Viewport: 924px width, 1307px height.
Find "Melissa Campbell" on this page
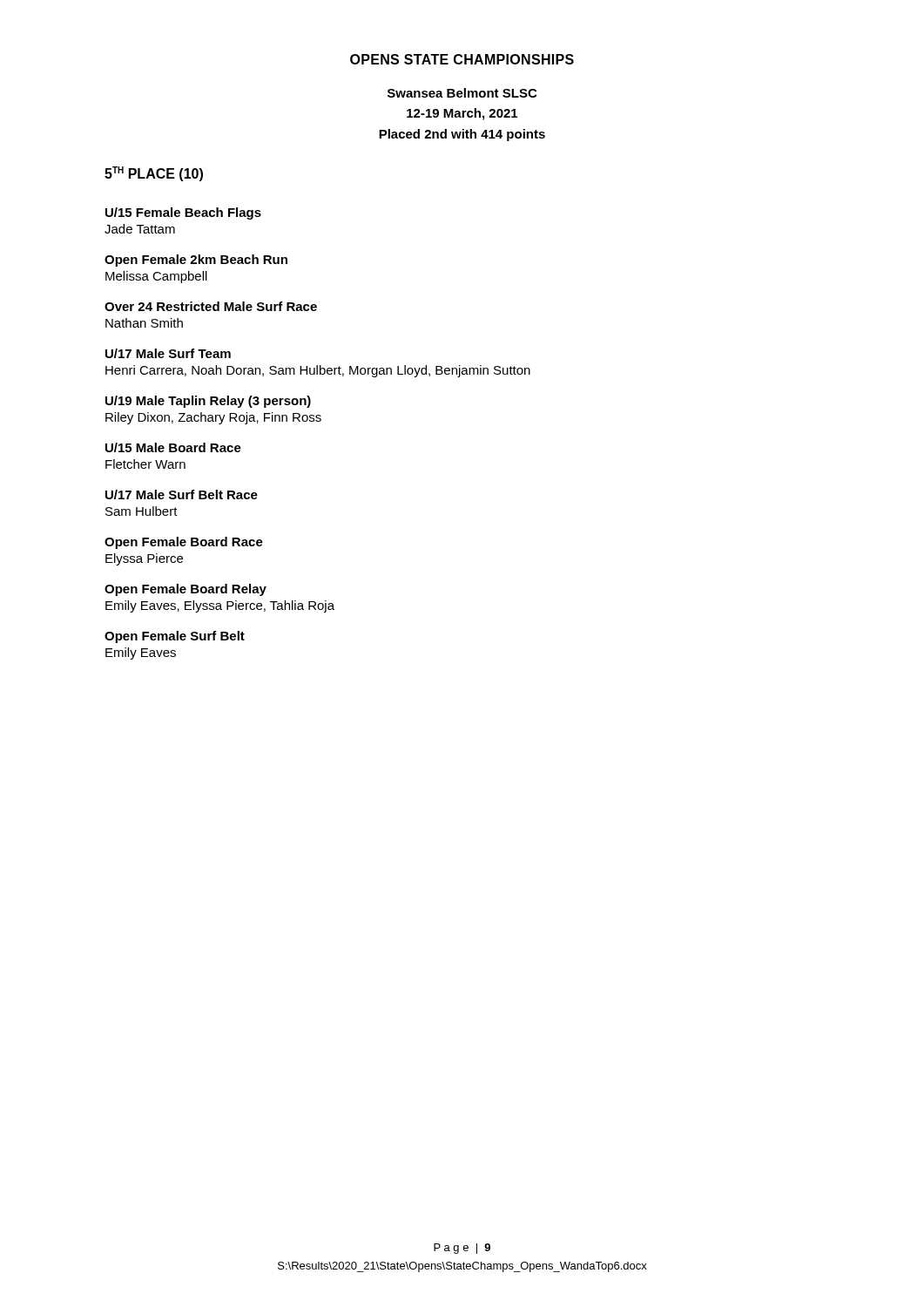[156, 276]
